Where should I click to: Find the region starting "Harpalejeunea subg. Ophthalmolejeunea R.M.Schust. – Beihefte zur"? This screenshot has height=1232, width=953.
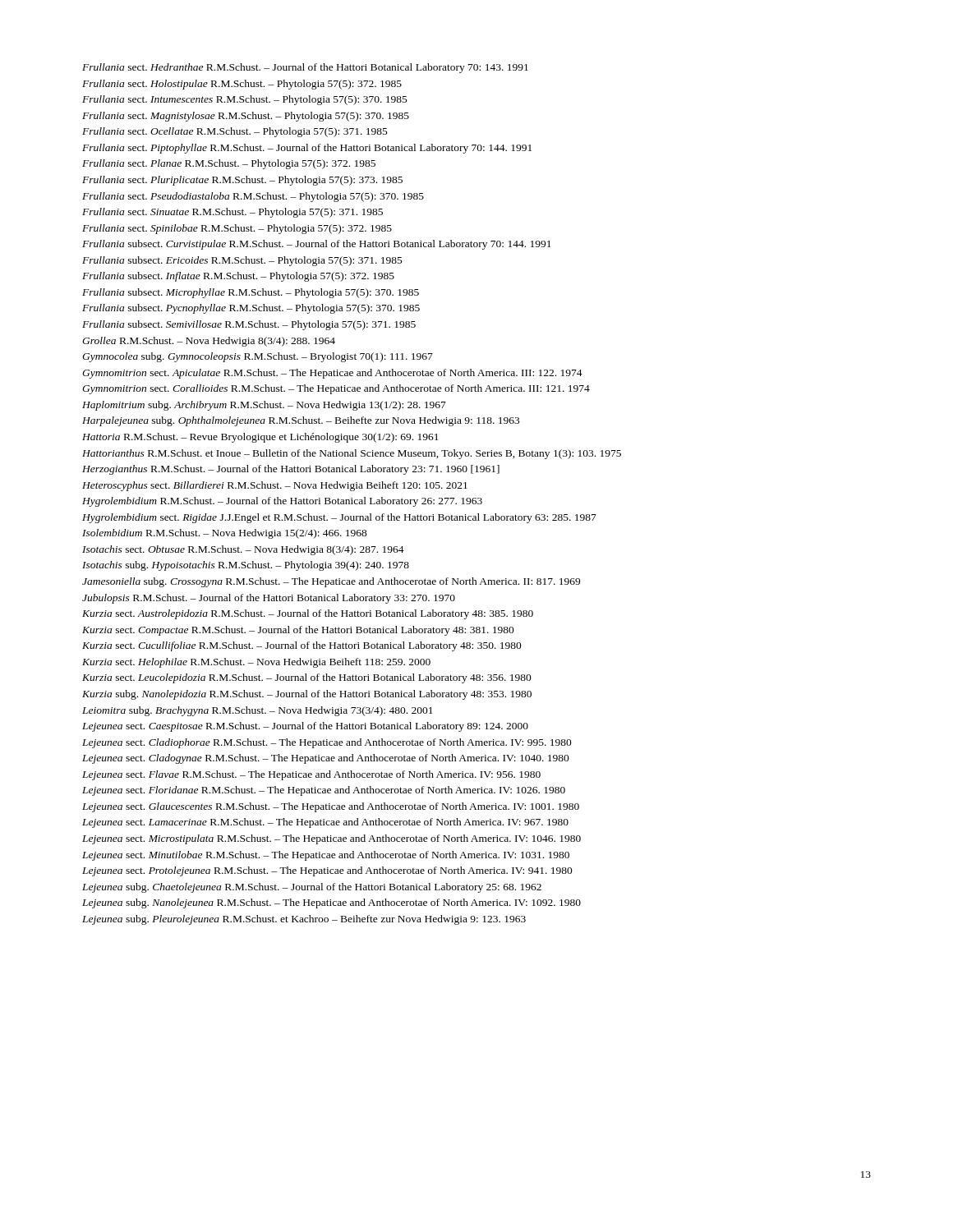pos(301,420)
